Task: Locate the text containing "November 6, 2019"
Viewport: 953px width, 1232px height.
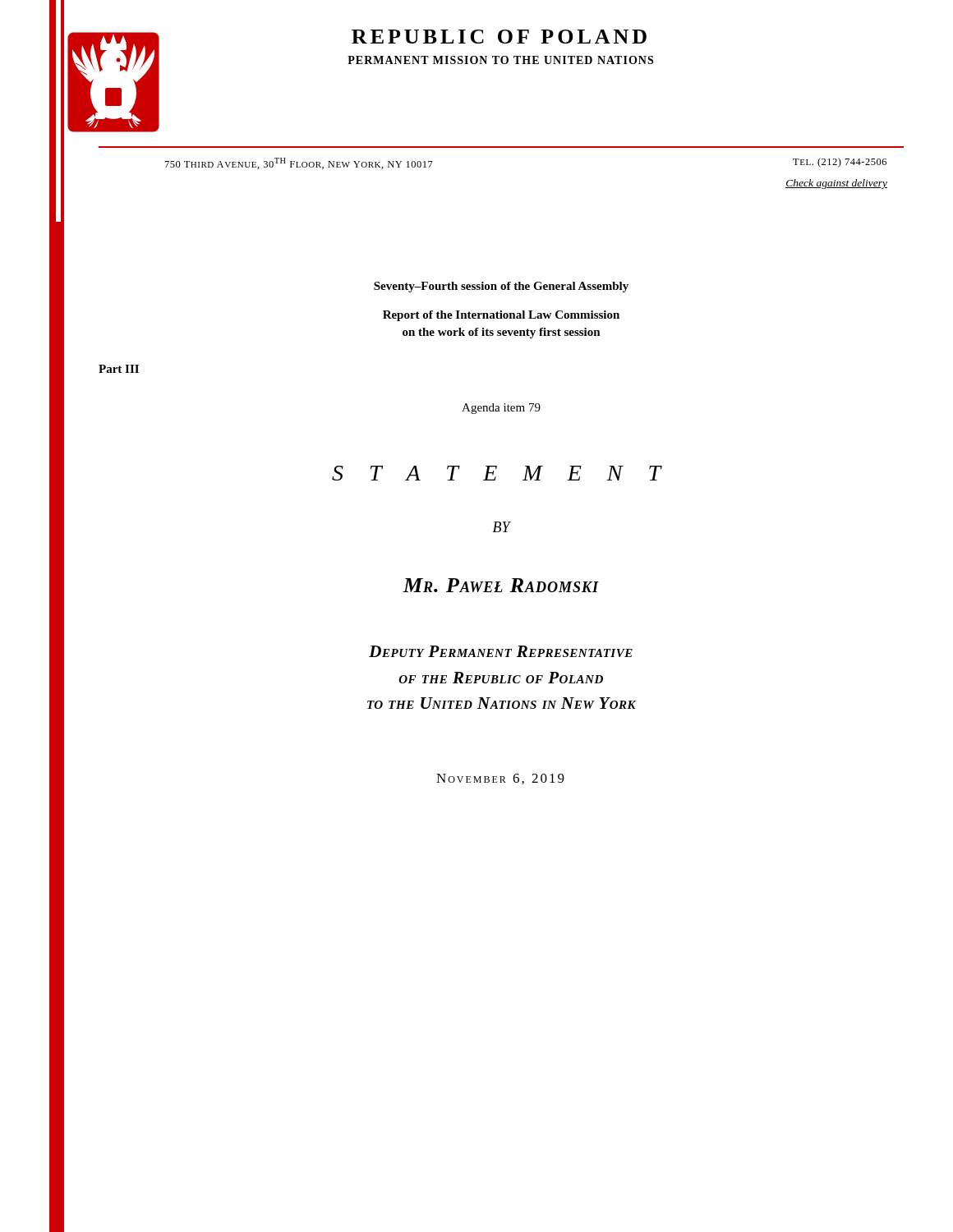Action: (501, 778)
